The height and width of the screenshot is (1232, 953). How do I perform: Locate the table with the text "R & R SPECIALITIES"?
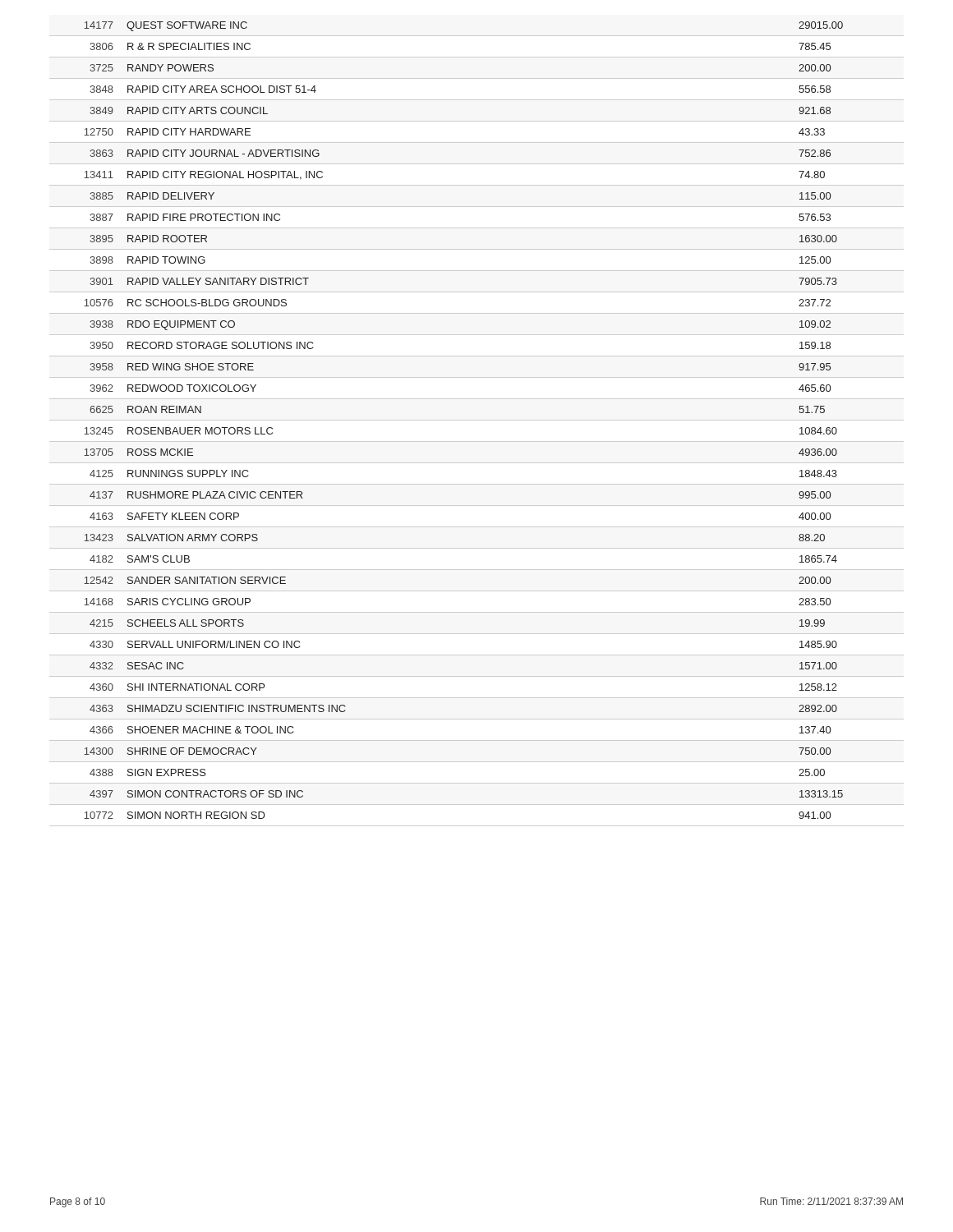point(476,421)
